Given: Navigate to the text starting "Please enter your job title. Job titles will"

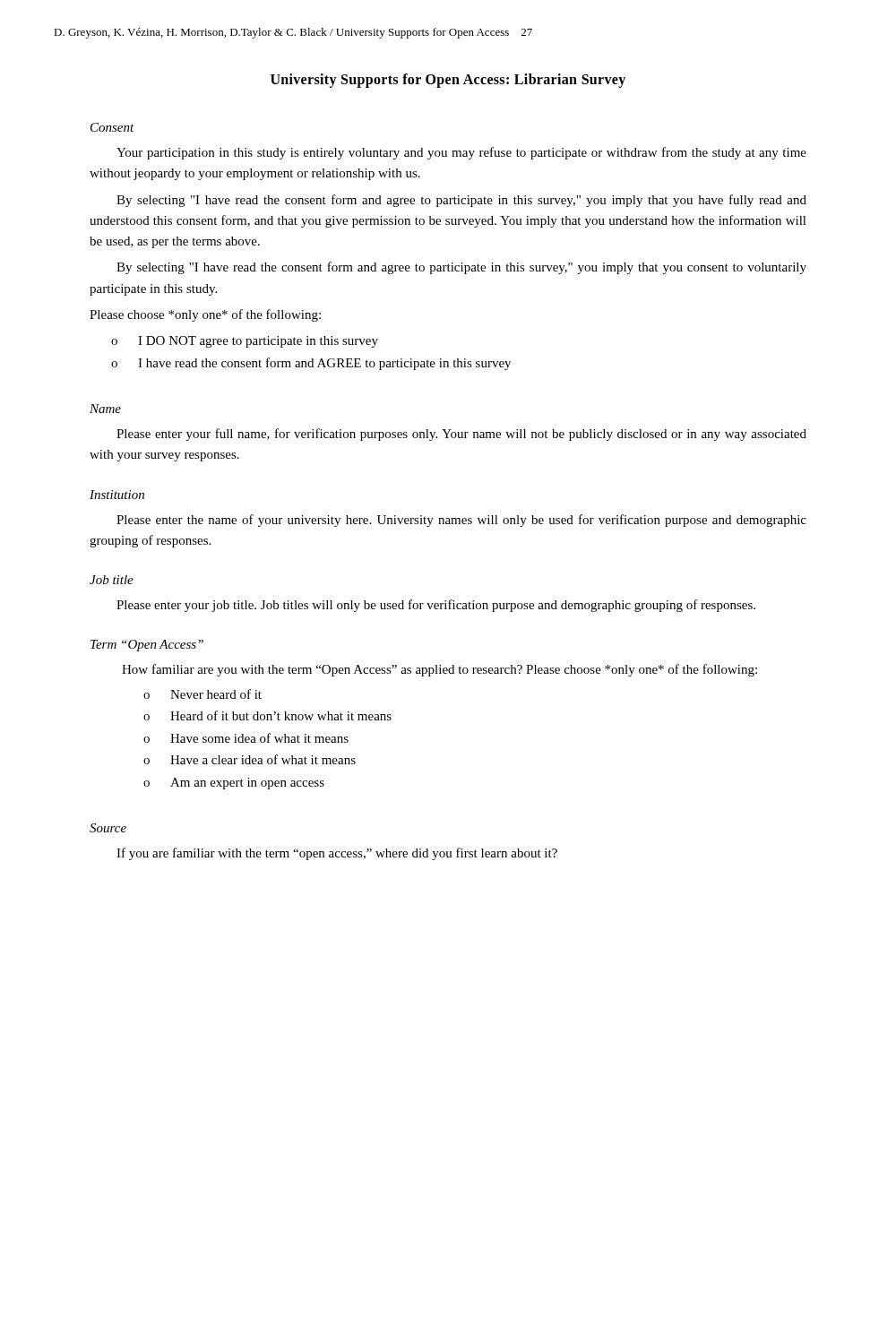Looking at the screenshot, I should 448,605.
